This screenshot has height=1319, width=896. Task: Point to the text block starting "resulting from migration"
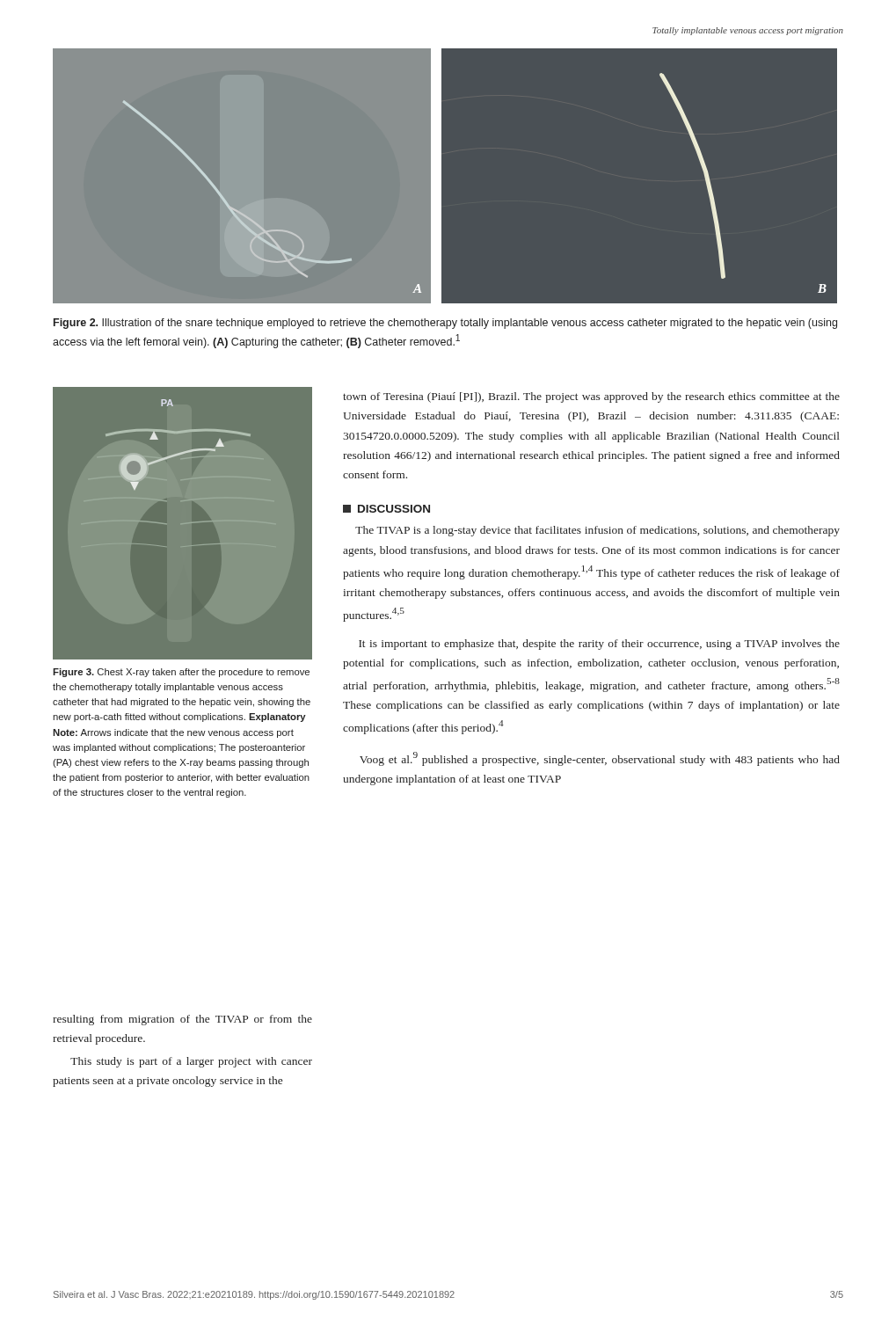[182, 1028]
